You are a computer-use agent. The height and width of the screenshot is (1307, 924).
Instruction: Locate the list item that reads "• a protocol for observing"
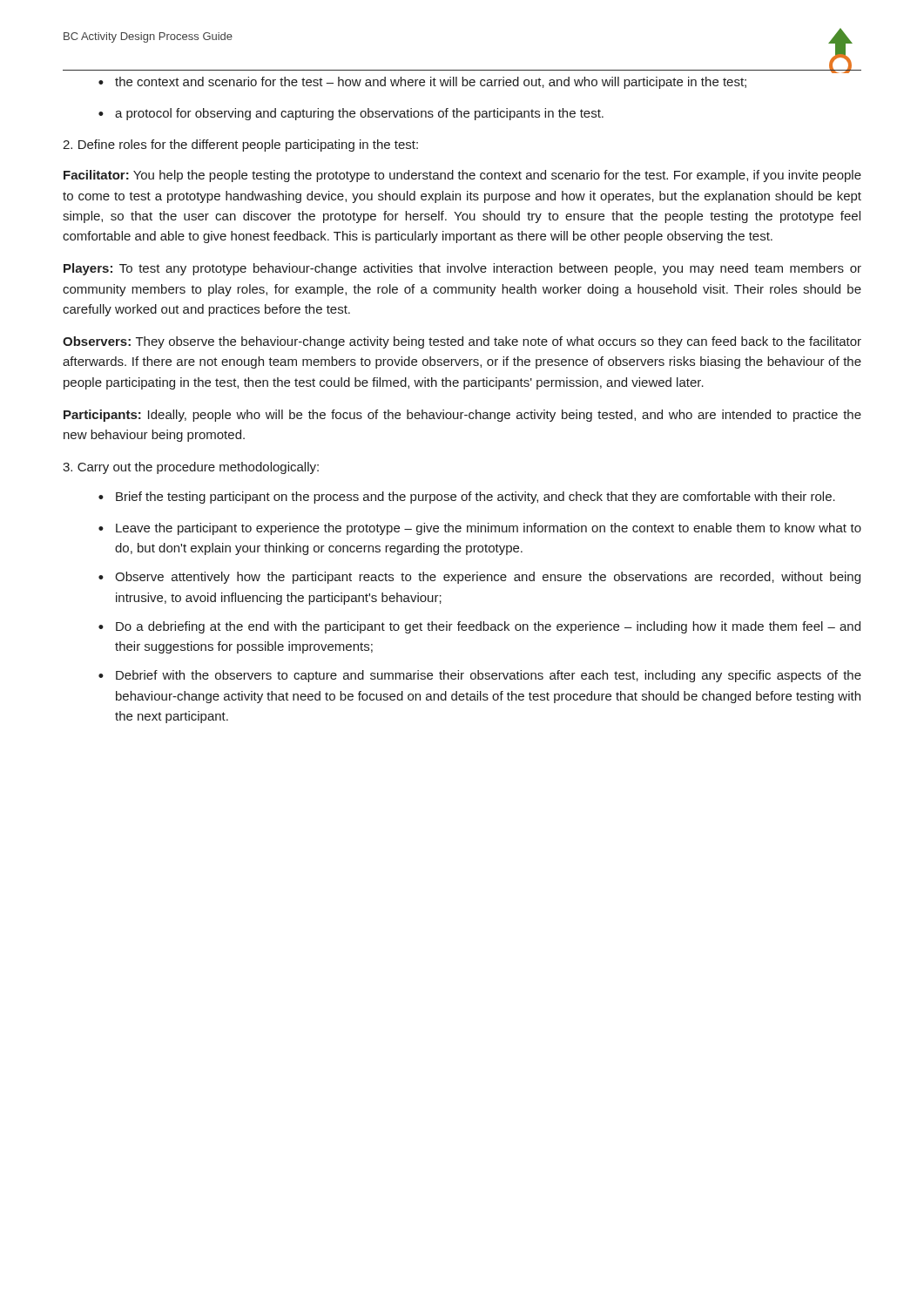click(462, 114)
